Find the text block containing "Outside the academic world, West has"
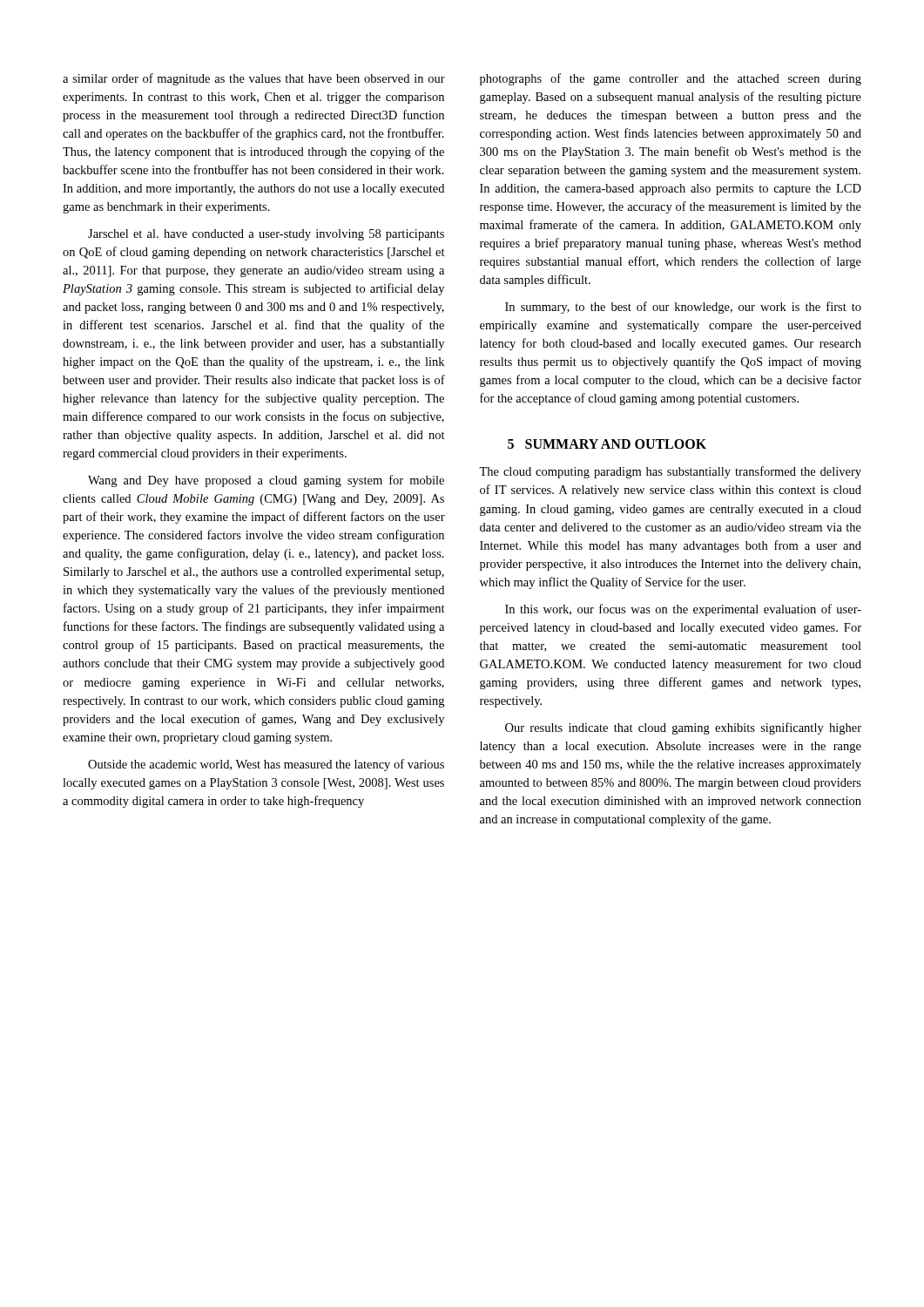Viewport: 924px width, 1307px height. click(x=254, y=783)
